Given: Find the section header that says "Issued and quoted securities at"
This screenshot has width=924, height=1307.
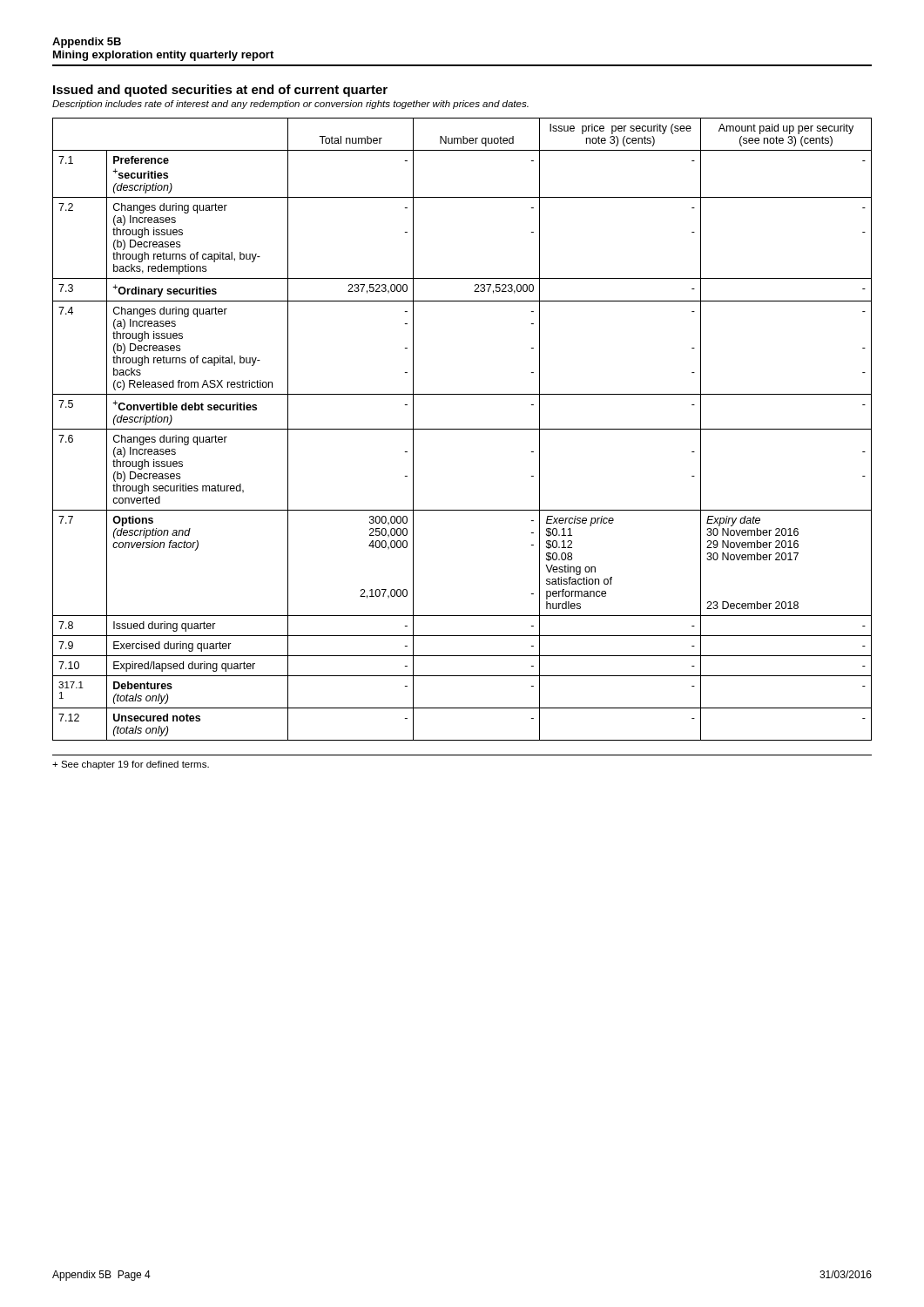Looking at the screenshot, I should pos(220,89).
